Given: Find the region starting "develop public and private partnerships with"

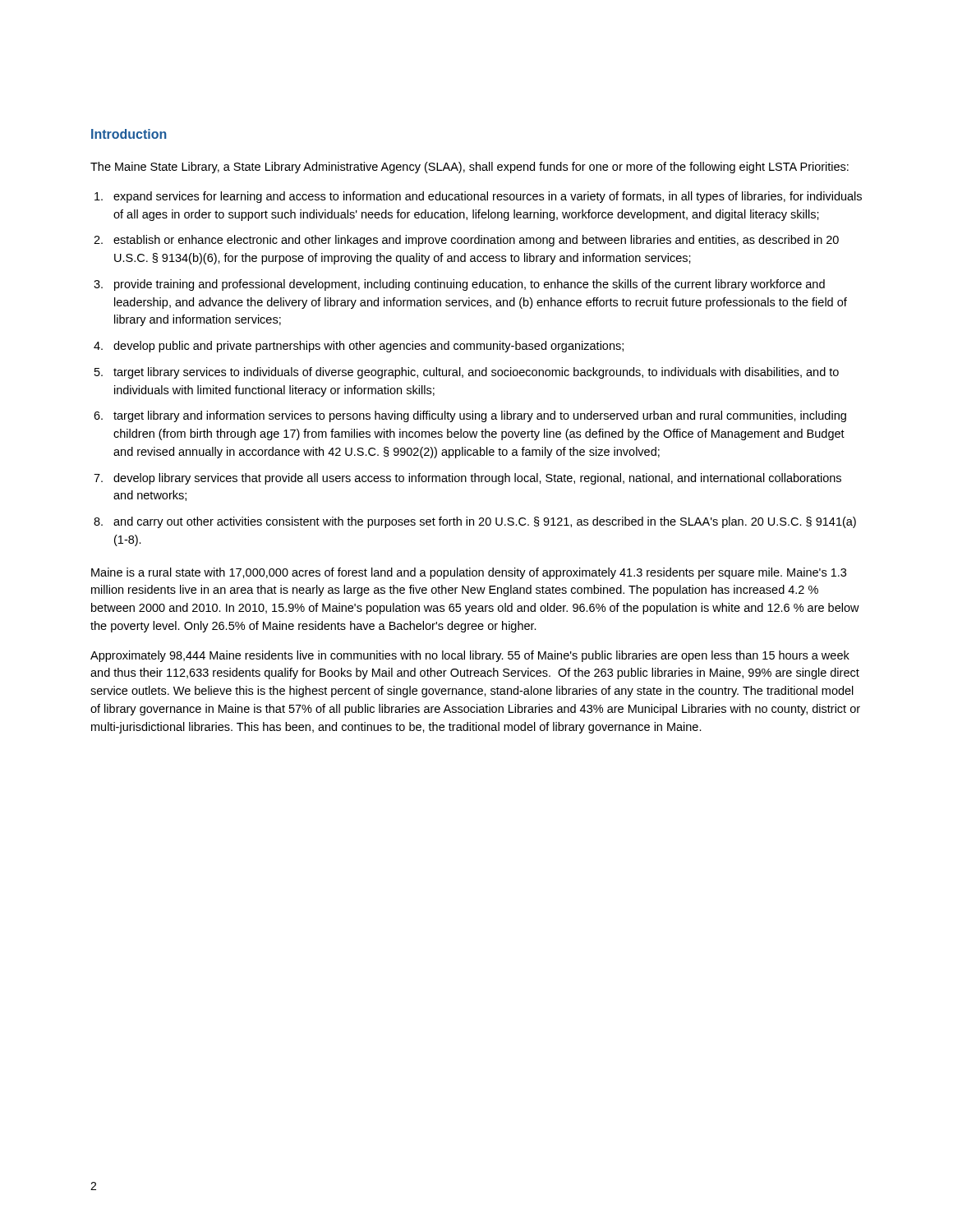Looking at the screenshot, I should pos(369,346).
